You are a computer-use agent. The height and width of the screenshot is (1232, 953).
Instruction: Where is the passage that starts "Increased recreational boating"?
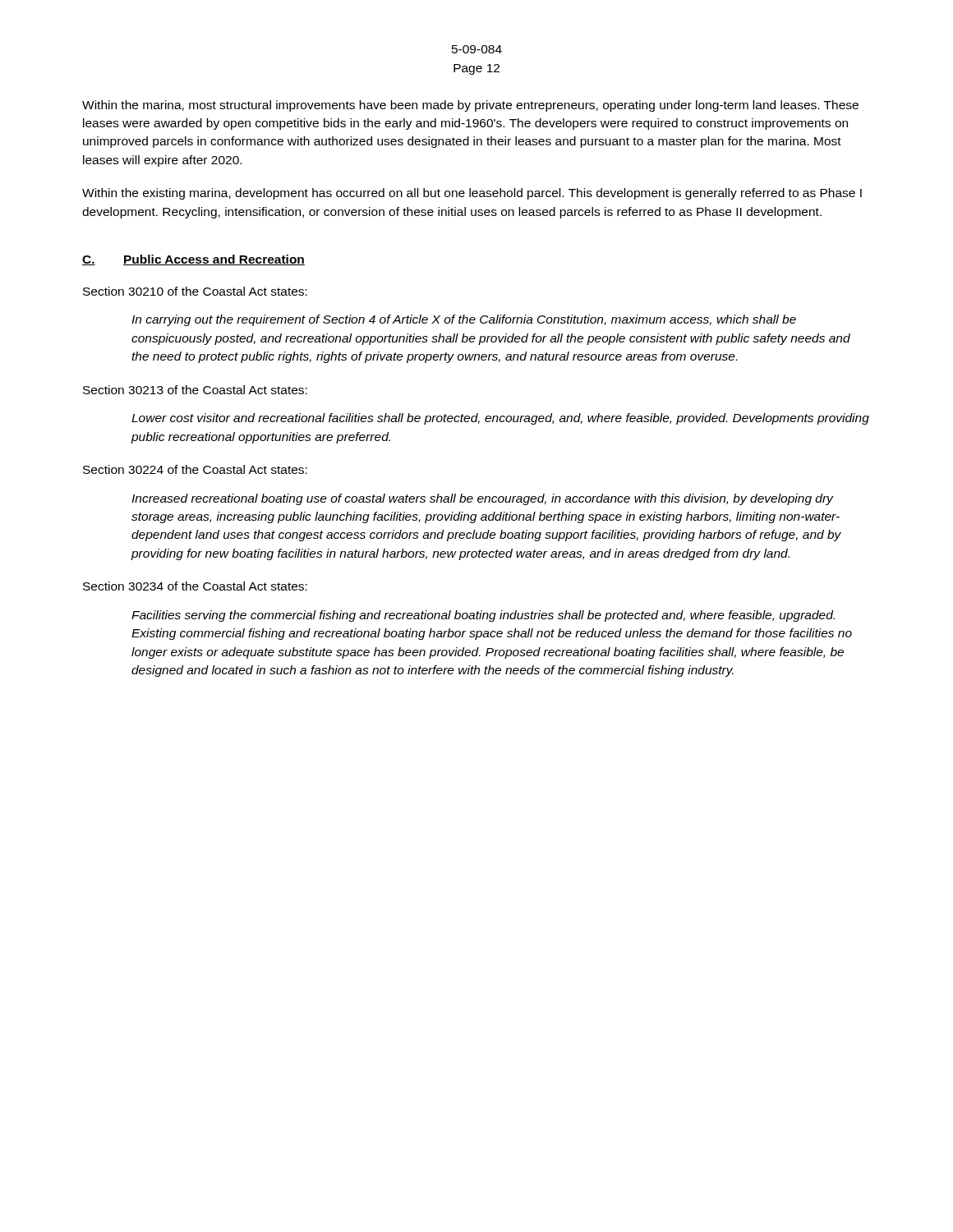[486, 525]
